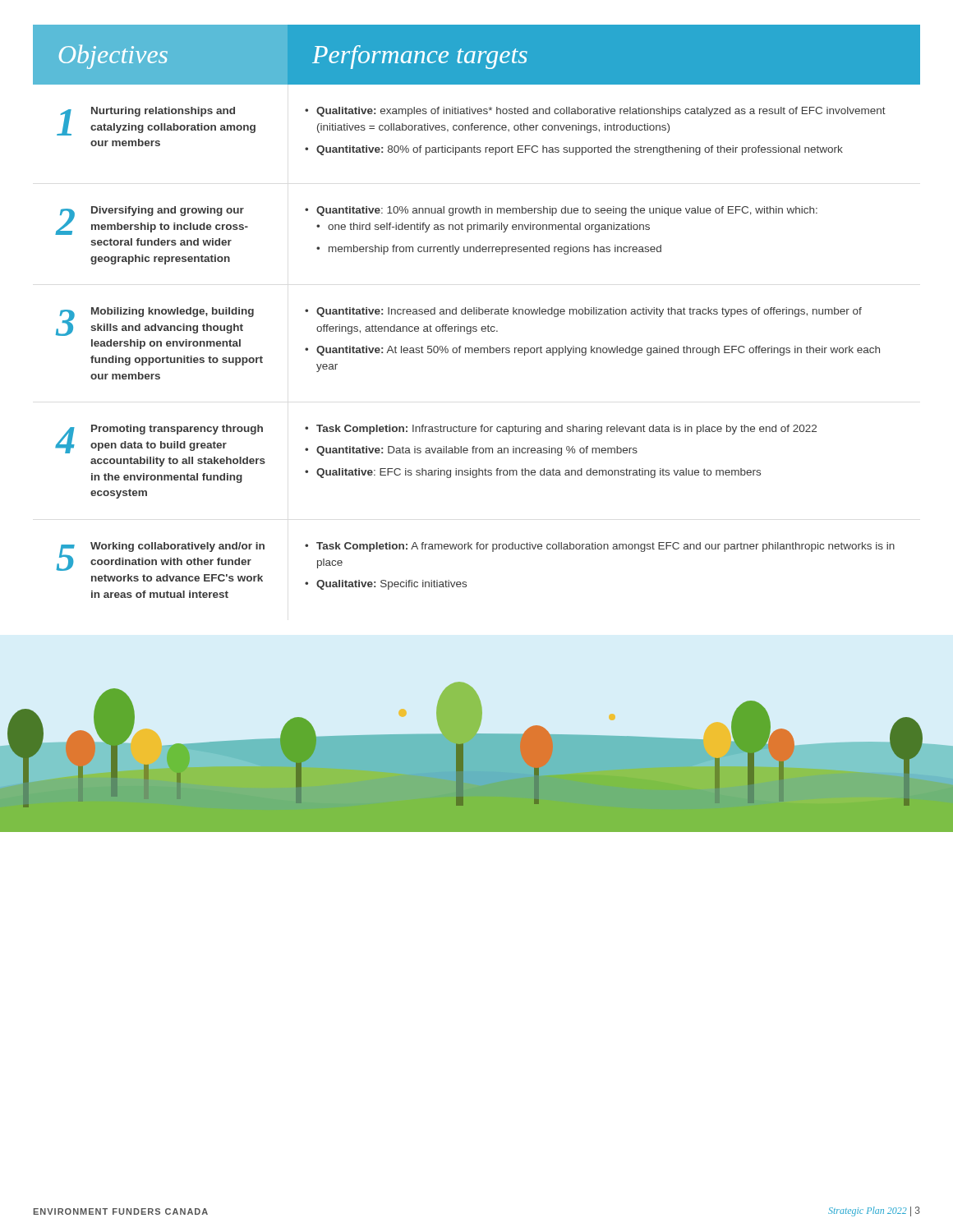
Task: Locate the block of text that opens with "Task Completion: A framework for"
Action: pyautogui.click(x=606, y=554)
